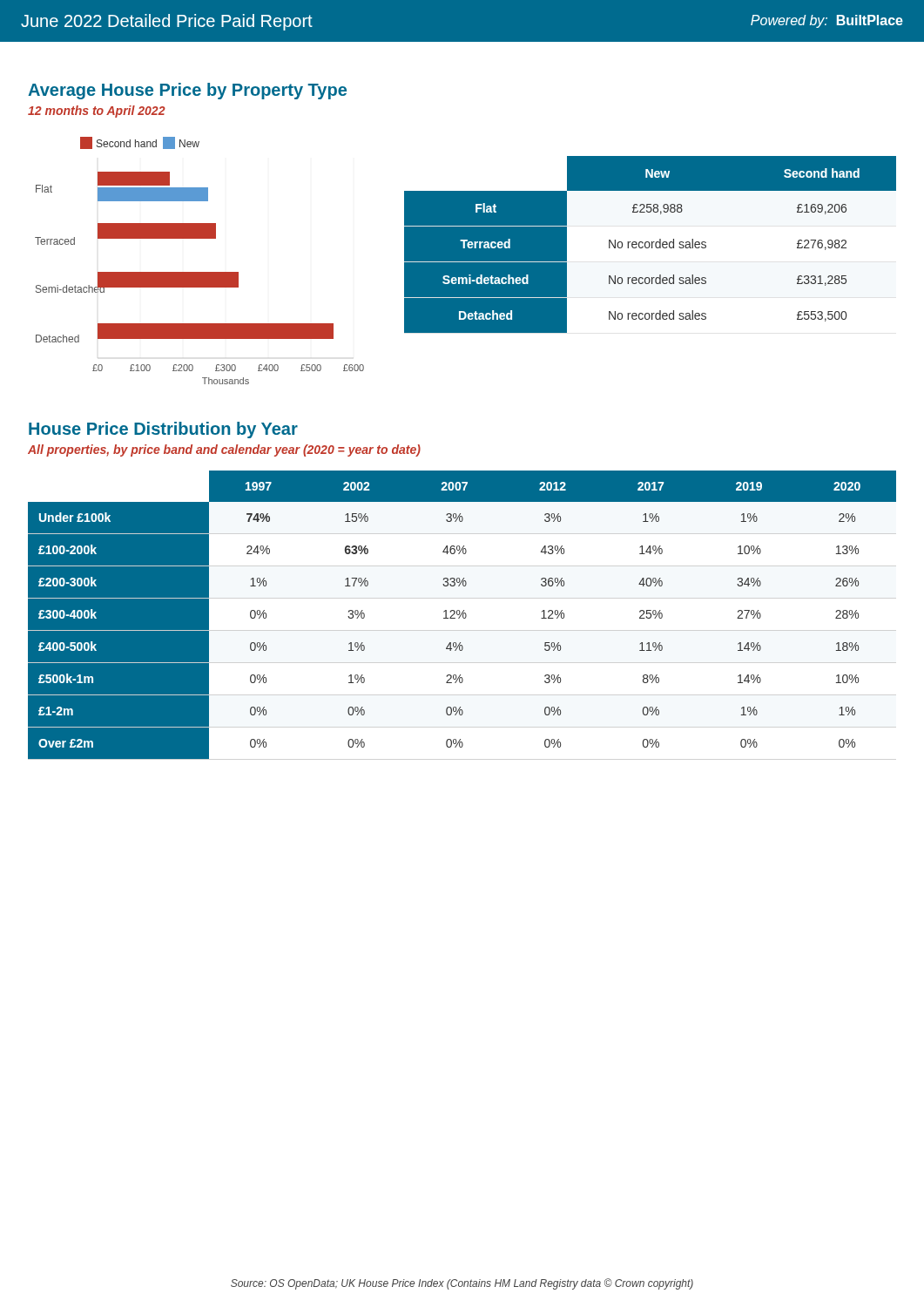The image size is (924, 1307).
Task: Click the bar chart
Action: click(202, 260)
